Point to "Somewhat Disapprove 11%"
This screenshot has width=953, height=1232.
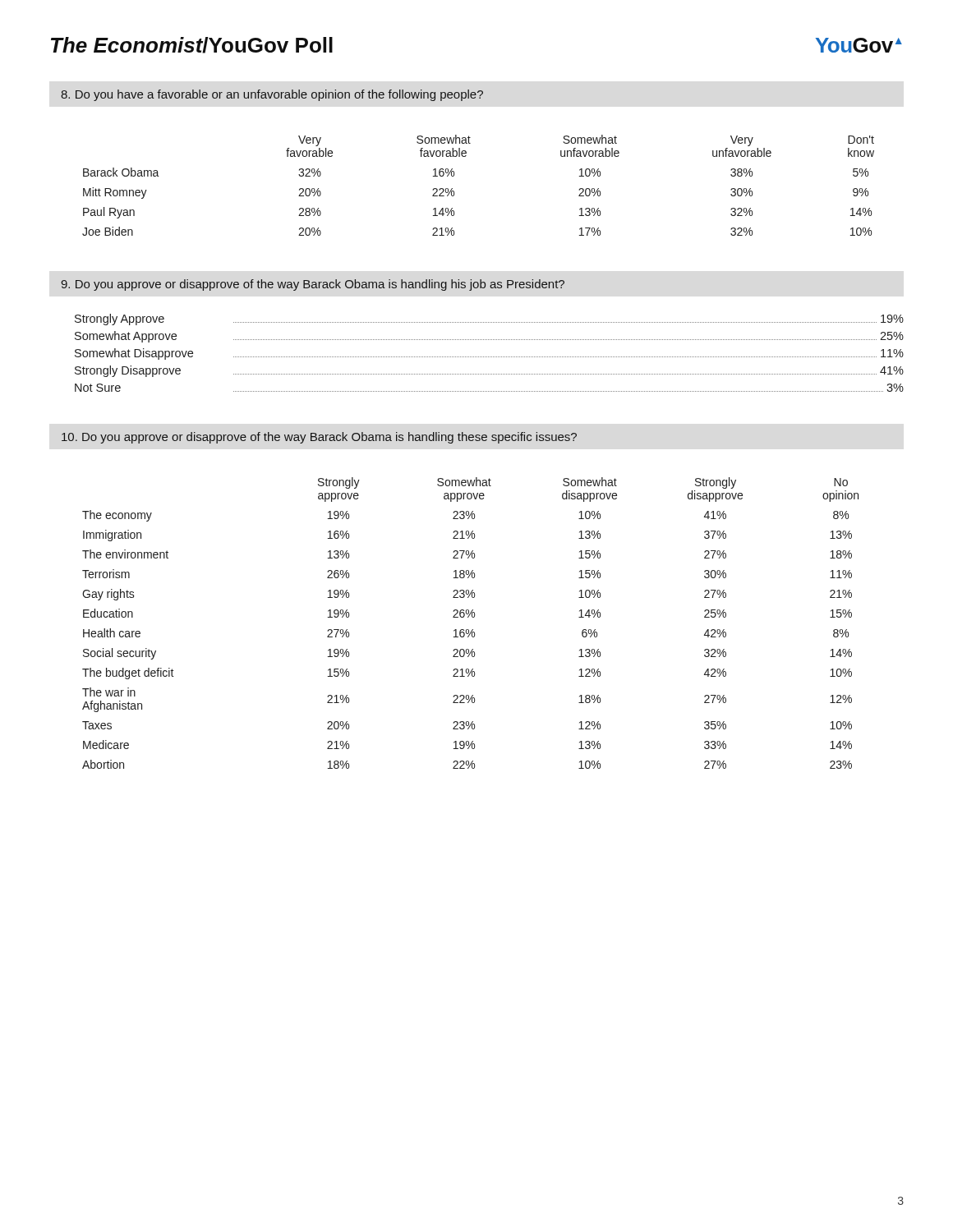489,353
